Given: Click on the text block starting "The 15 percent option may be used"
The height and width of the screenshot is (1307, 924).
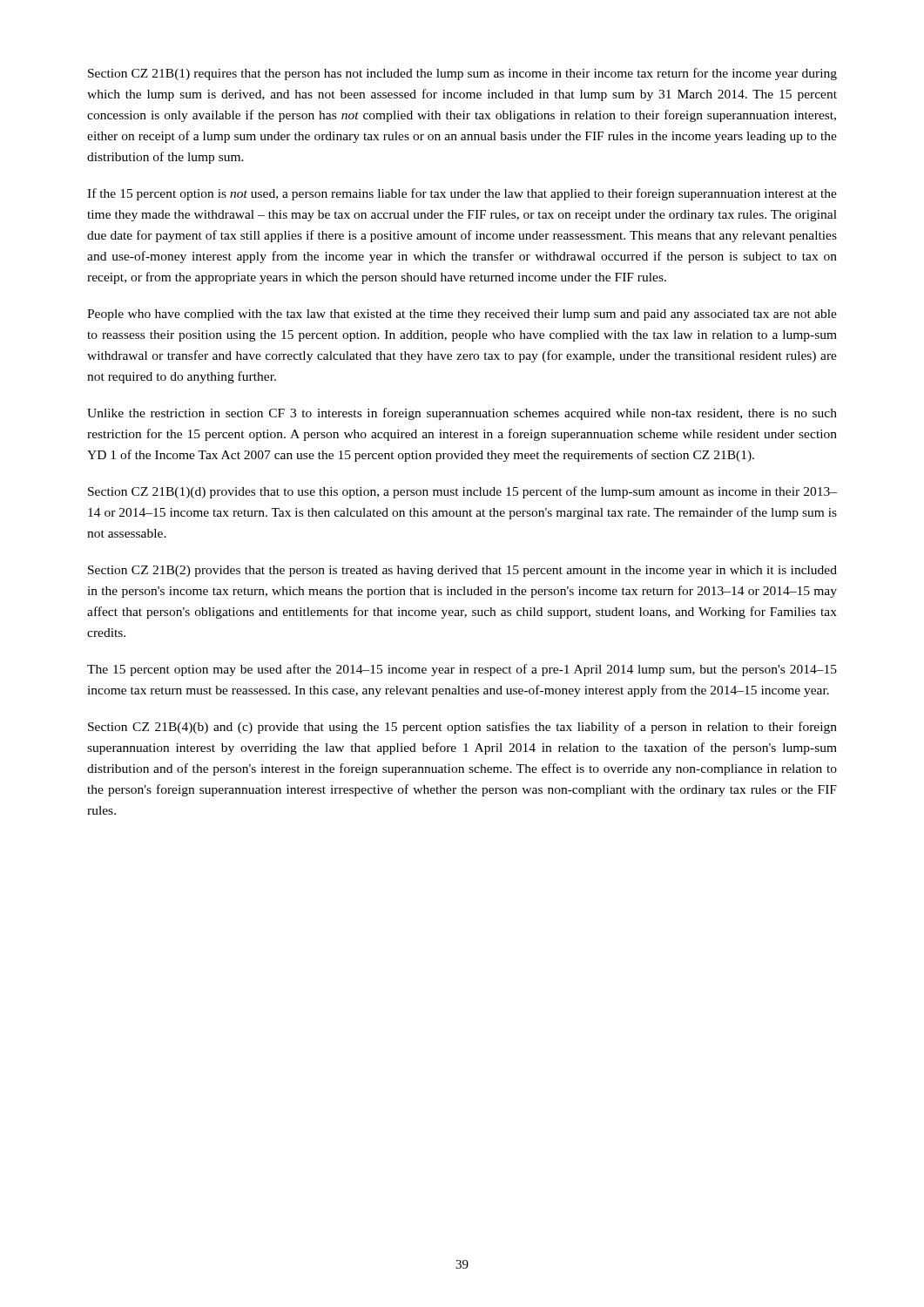Looking at the screenshot, I should click(462, 680).
